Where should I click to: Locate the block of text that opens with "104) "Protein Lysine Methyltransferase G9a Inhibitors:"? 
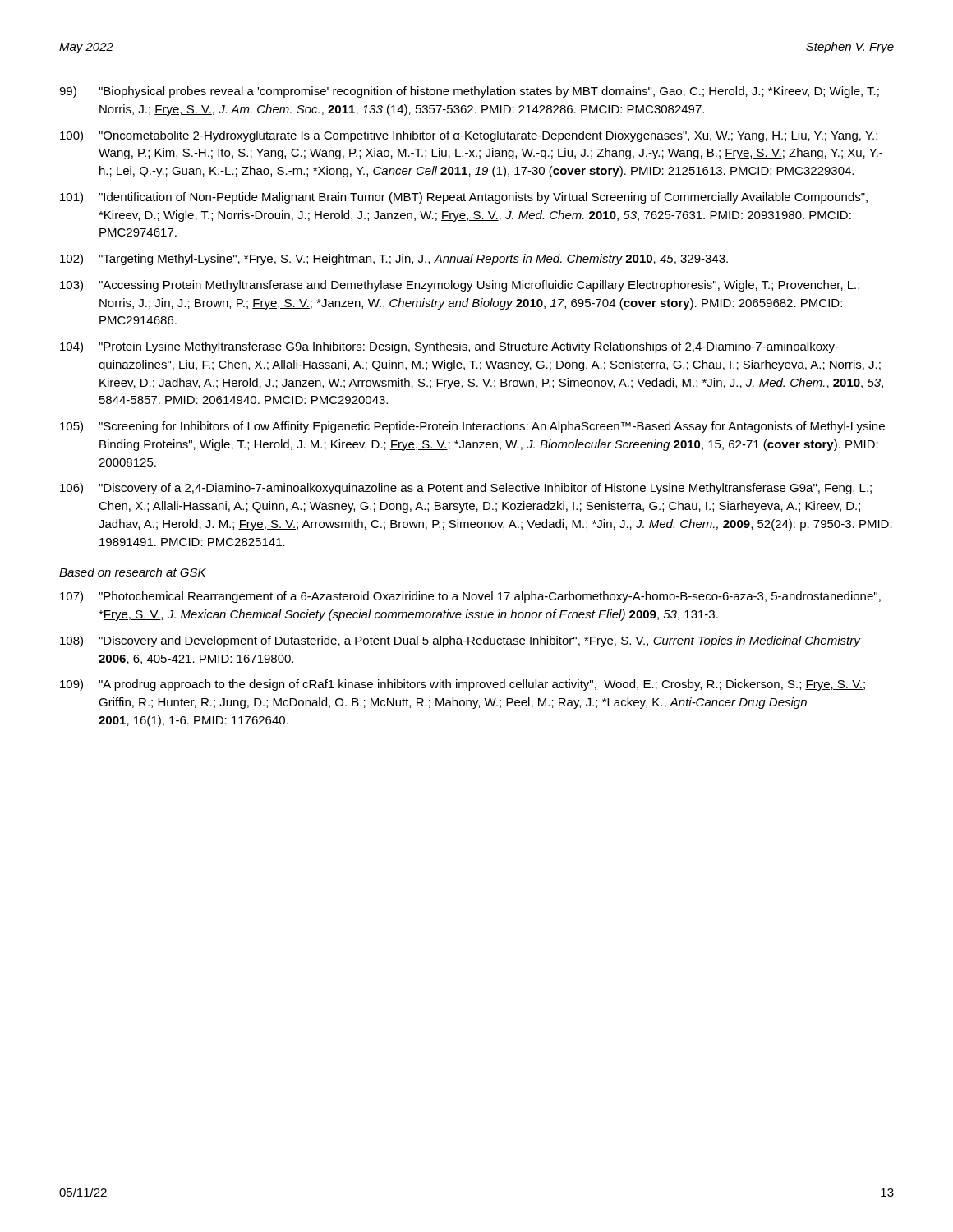[476, 373]
